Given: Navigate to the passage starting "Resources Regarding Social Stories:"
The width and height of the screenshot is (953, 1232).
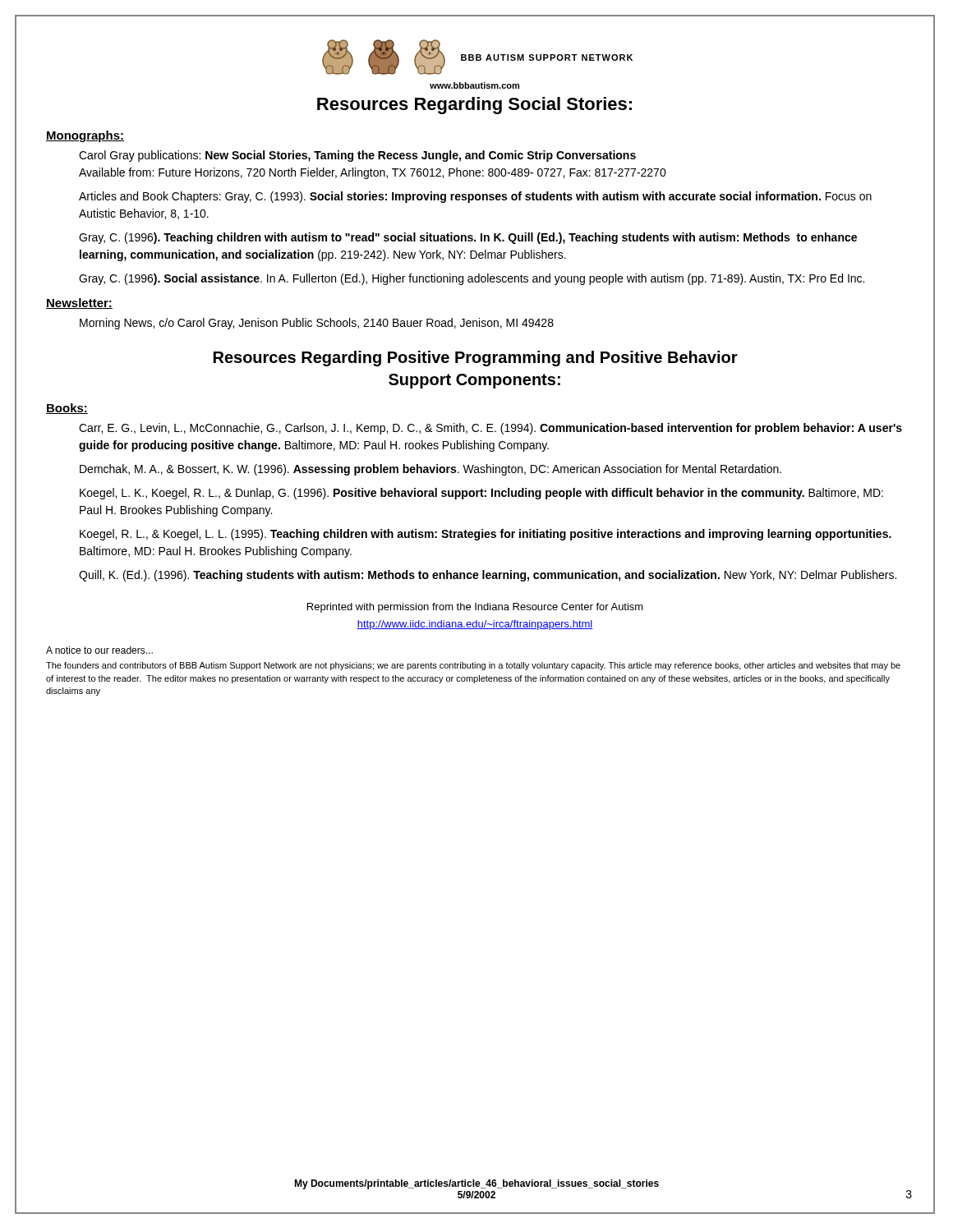Looking at the screenshot, I should pyautogui.click(x=475, y=104).
